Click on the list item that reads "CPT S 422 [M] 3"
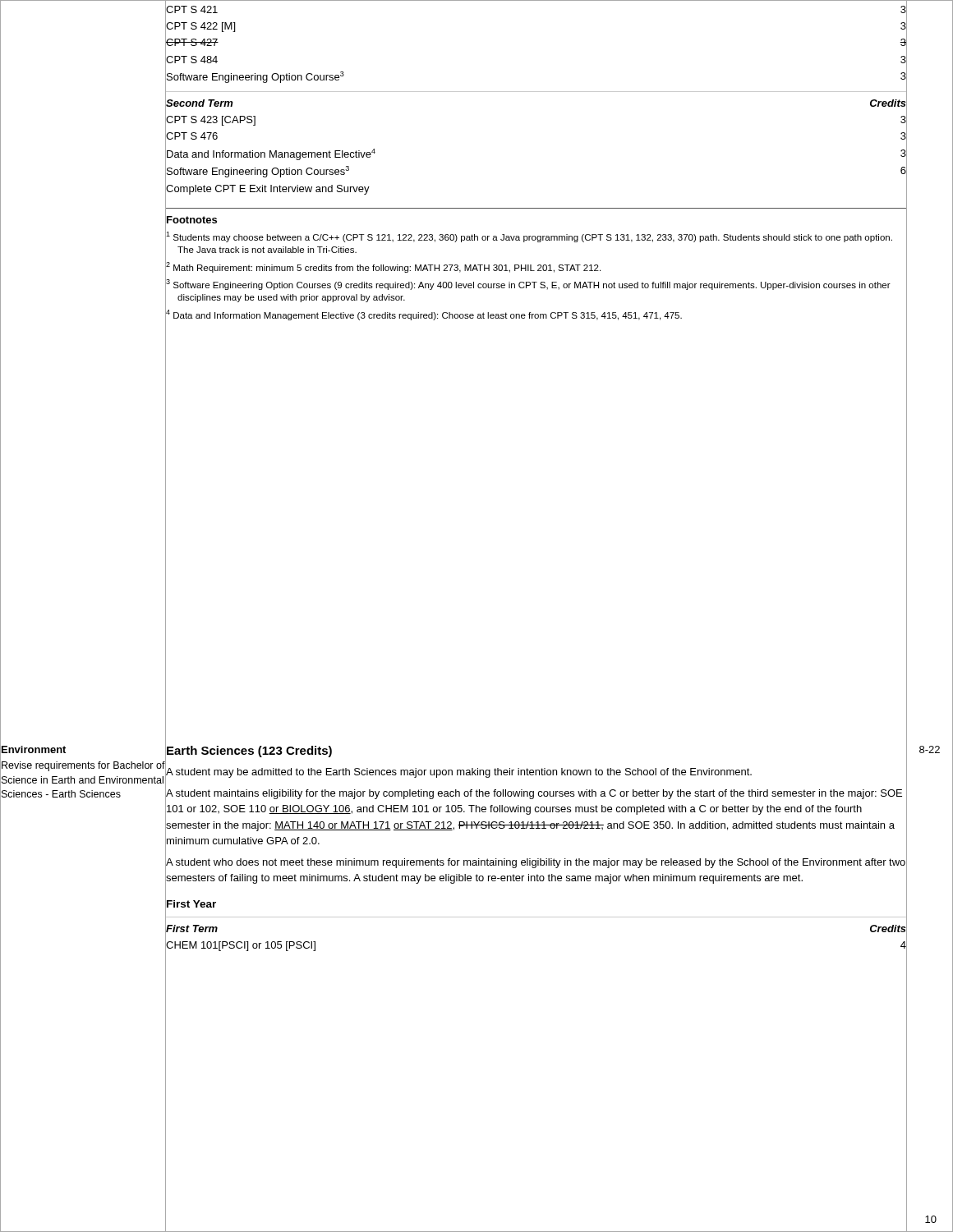The height and width of the screenshot is (1232, 953). click(193, 26)
